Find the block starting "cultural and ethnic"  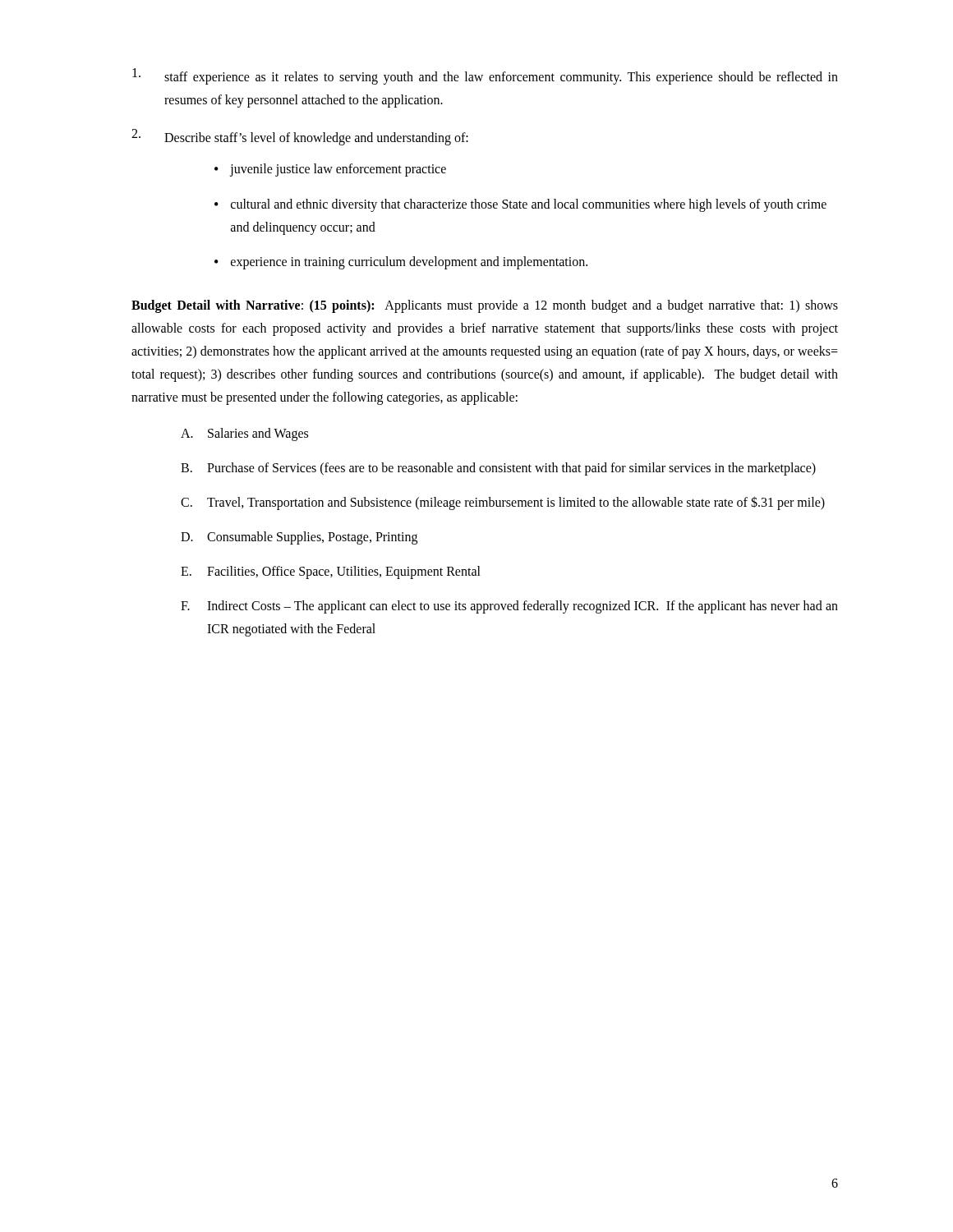tap(534, 216)
